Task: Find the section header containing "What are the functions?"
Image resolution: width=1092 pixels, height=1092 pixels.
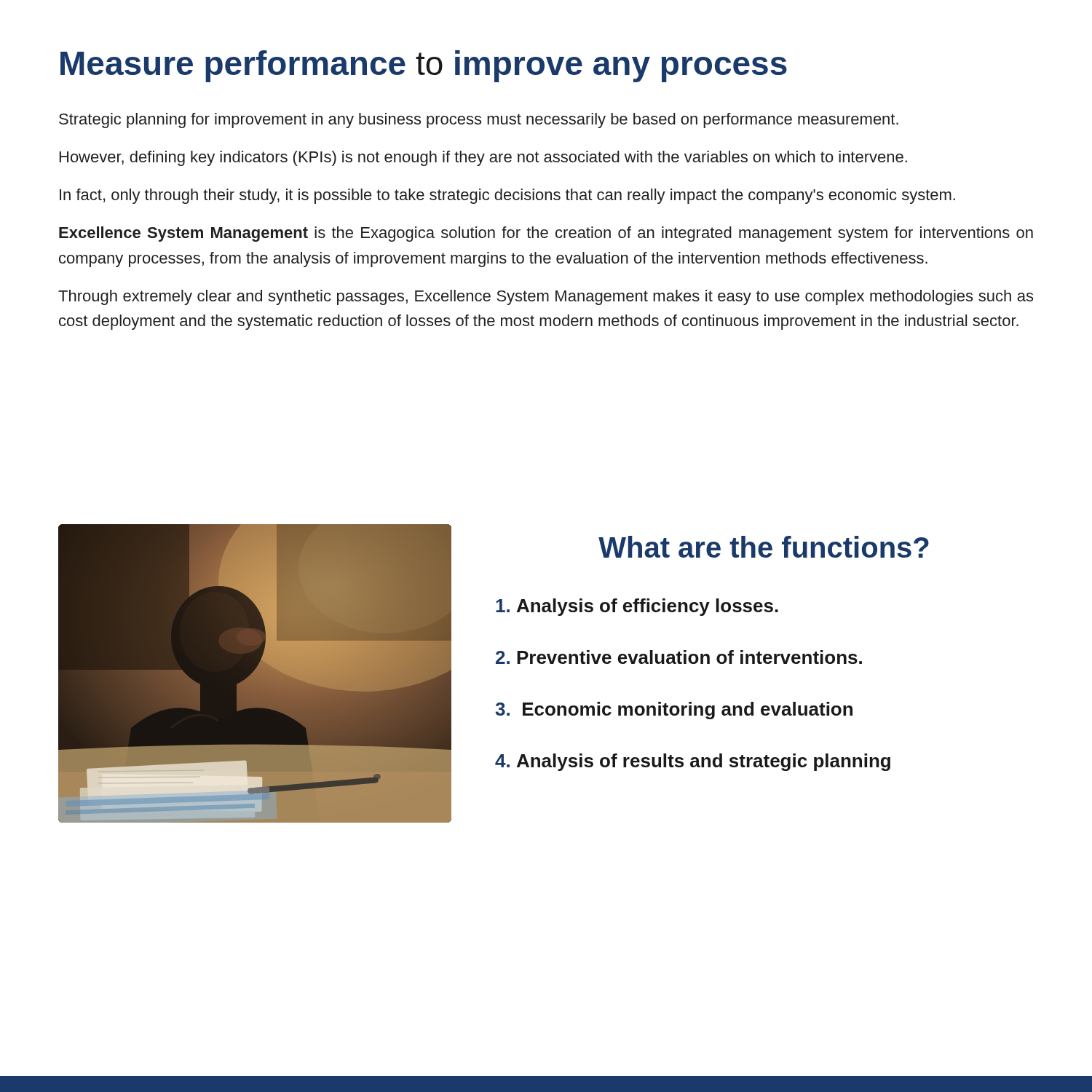Action: (x=764, y=547)
